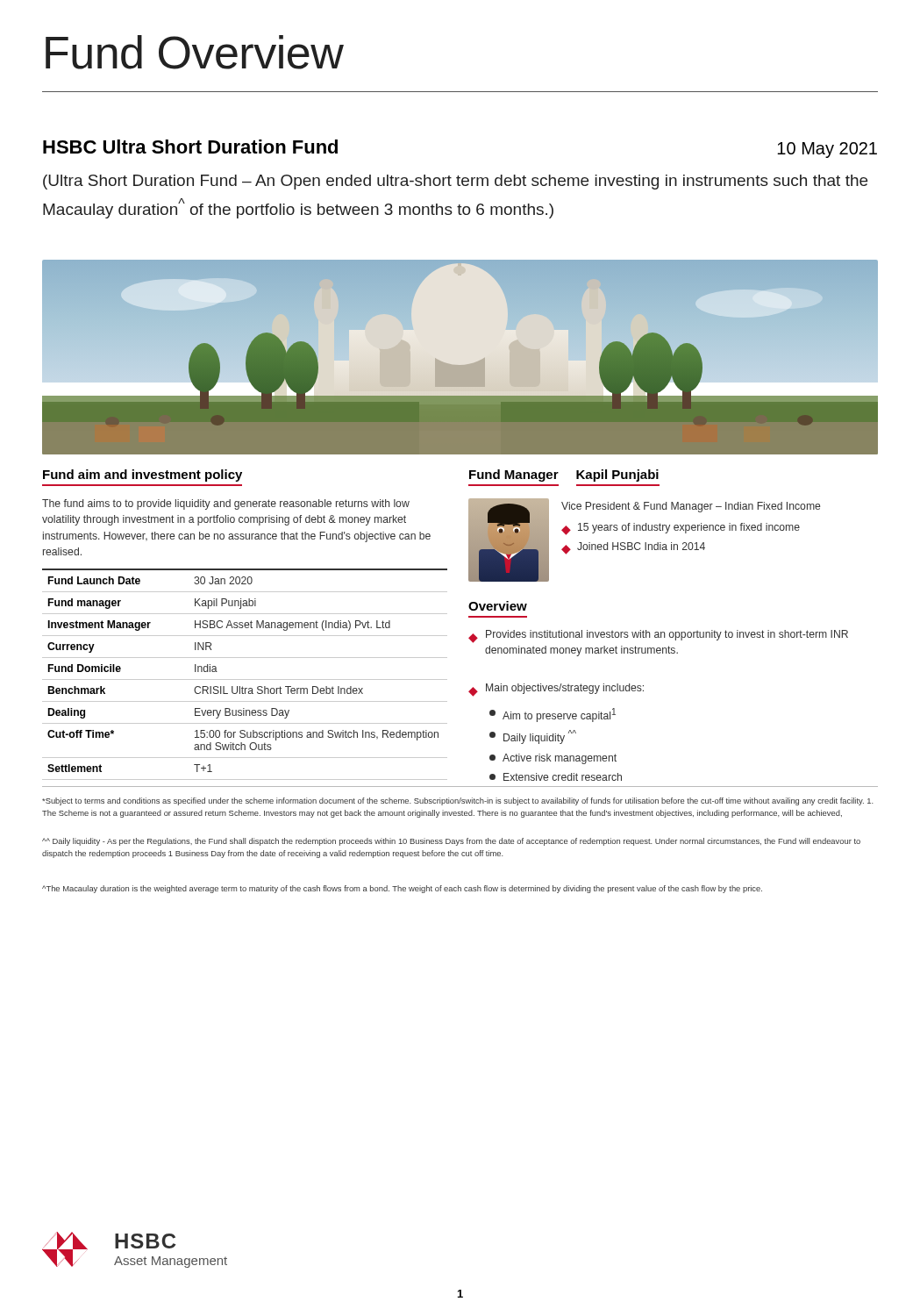Locate the list item containing "◆ 15 years"
Screen dimensions: 1316x920
[x=681, y=529]
